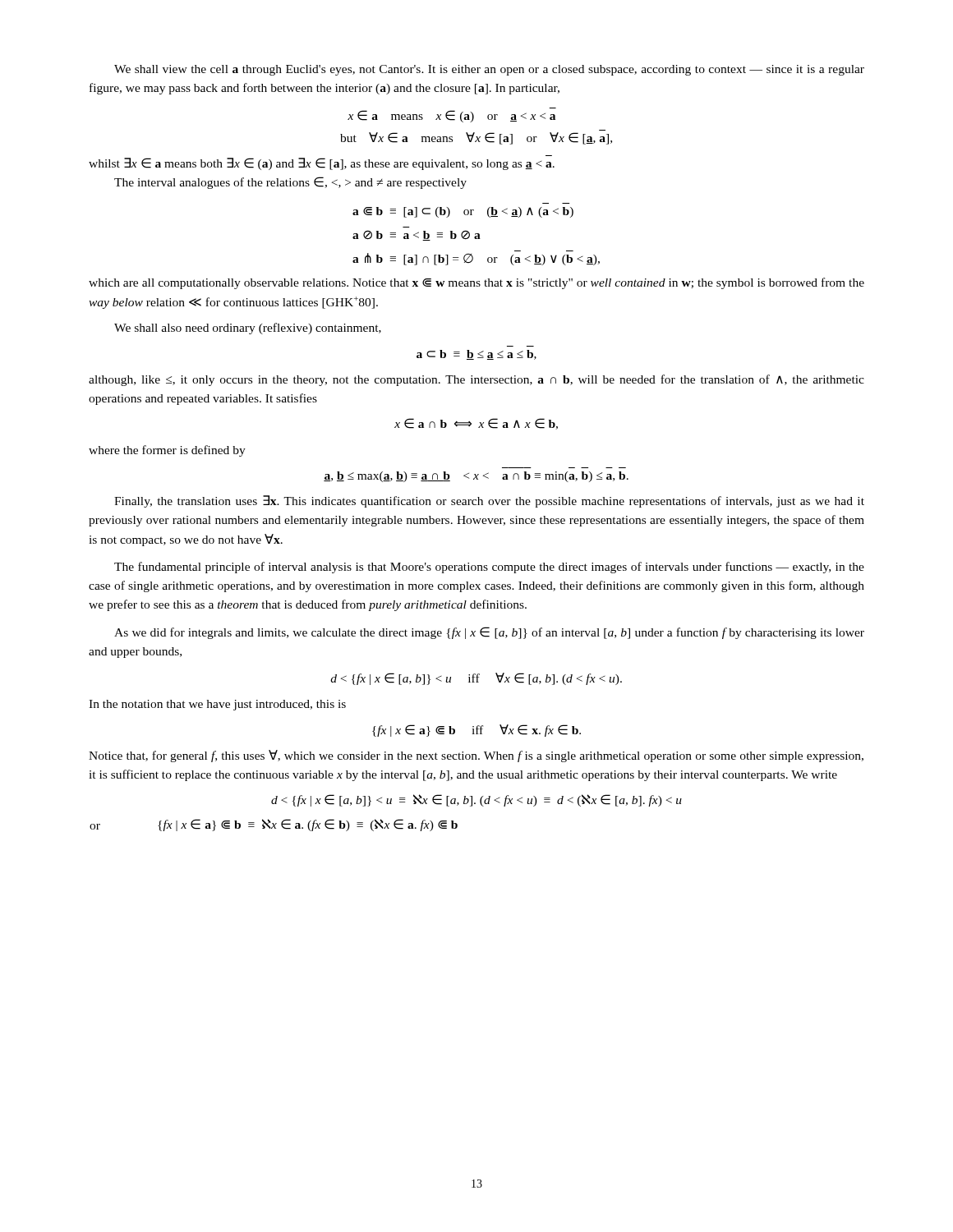Locate the text block that reads "although, like ≤,"

click(476, 389)
